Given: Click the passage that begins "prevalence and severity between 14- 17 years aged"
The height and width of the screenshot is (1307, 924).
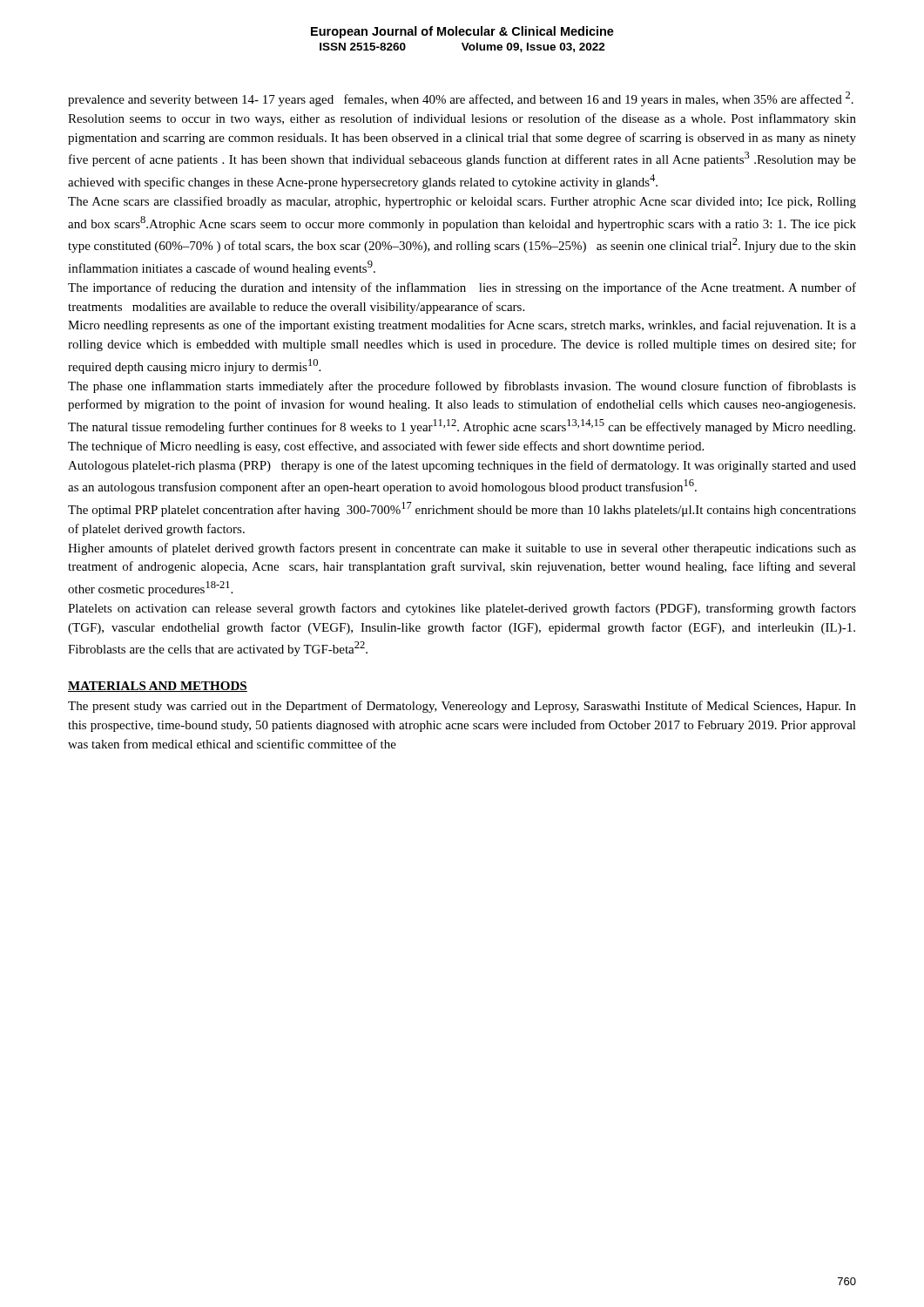Looking at the screenshot, I should pos(462,98).
